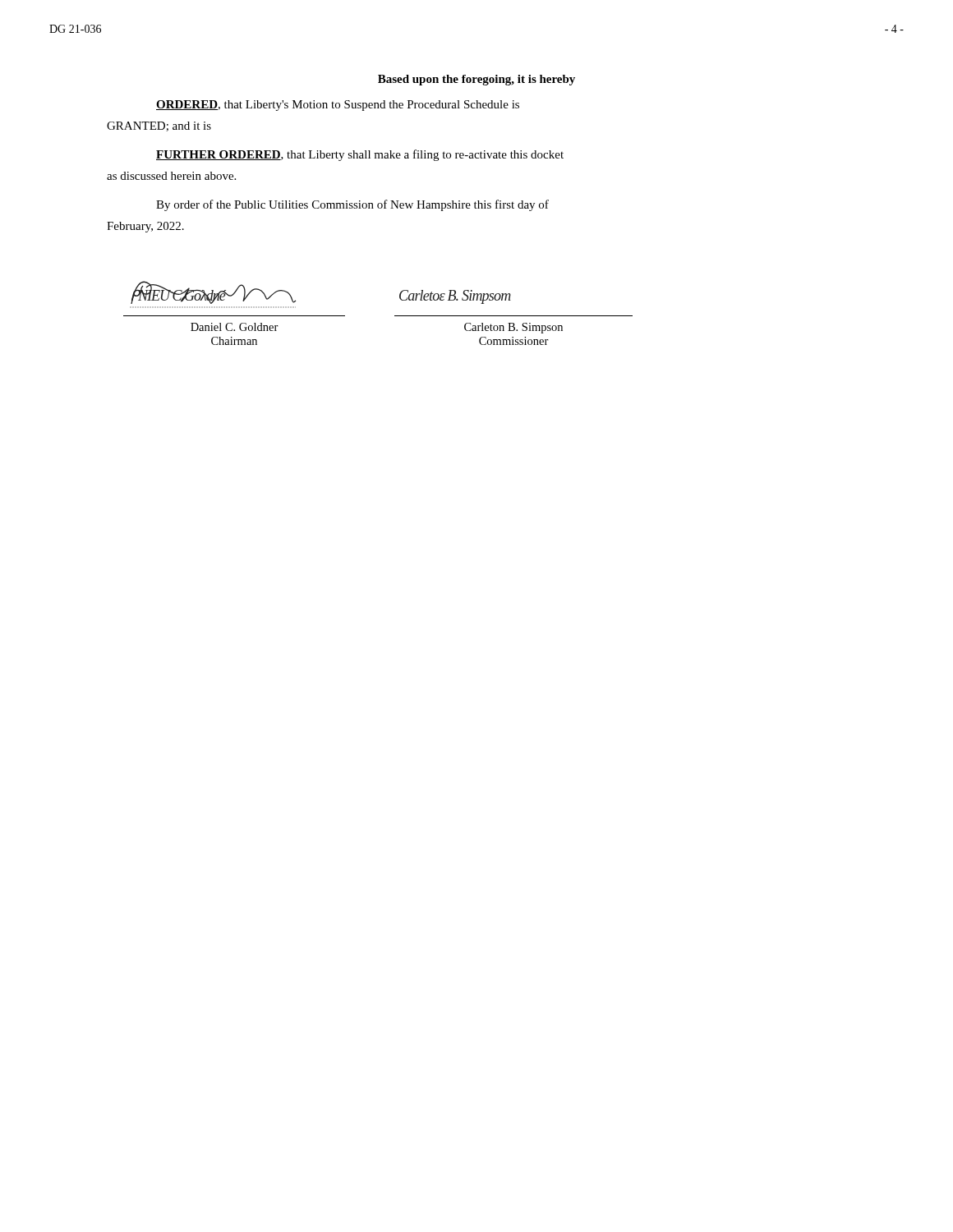The width and height of the screenshot is (953, 1232).
Task: Find "February, 2022." on this page
Action: click(x=146, y=225)
